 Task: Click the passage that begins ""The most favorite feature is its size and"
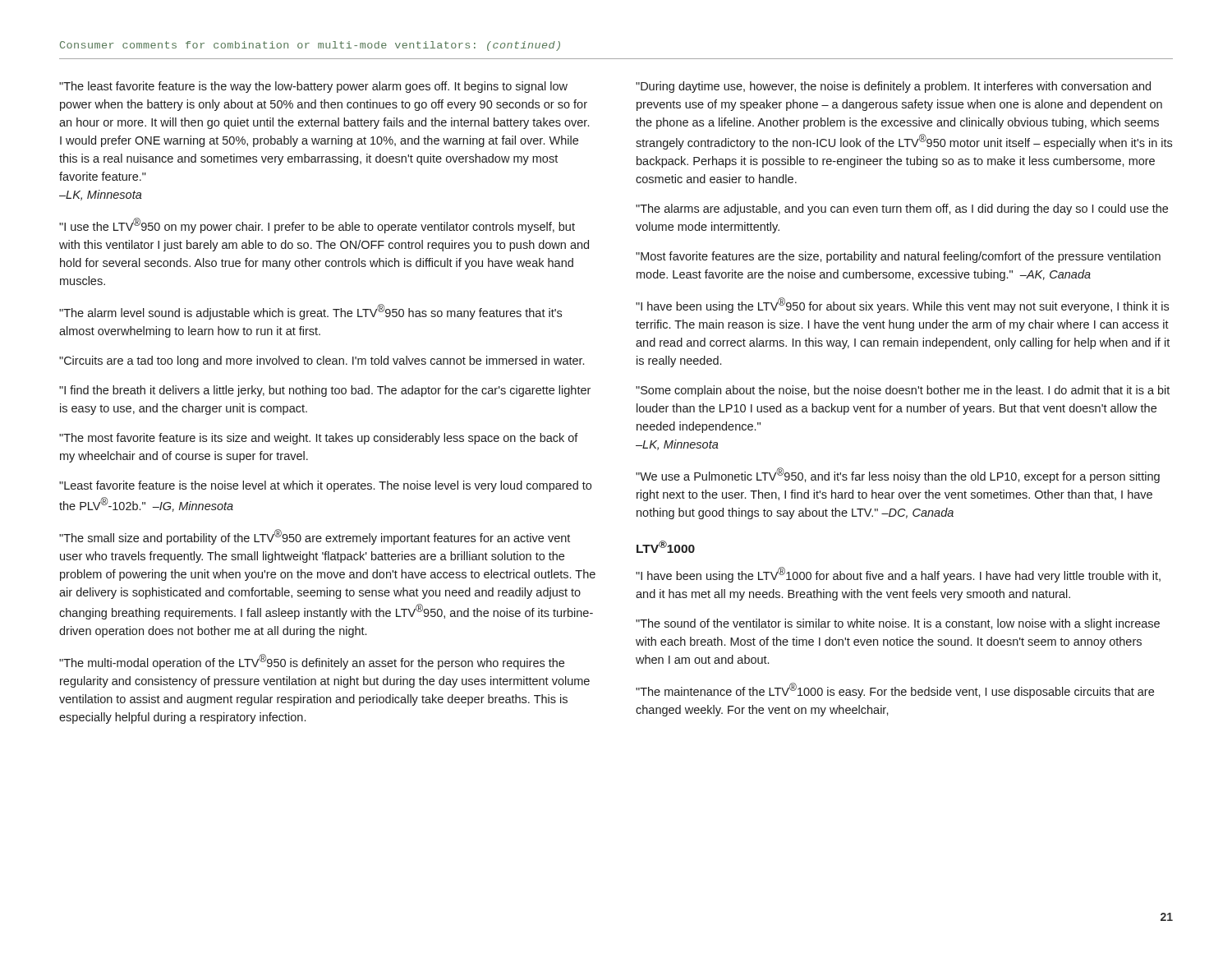(318, 447)
